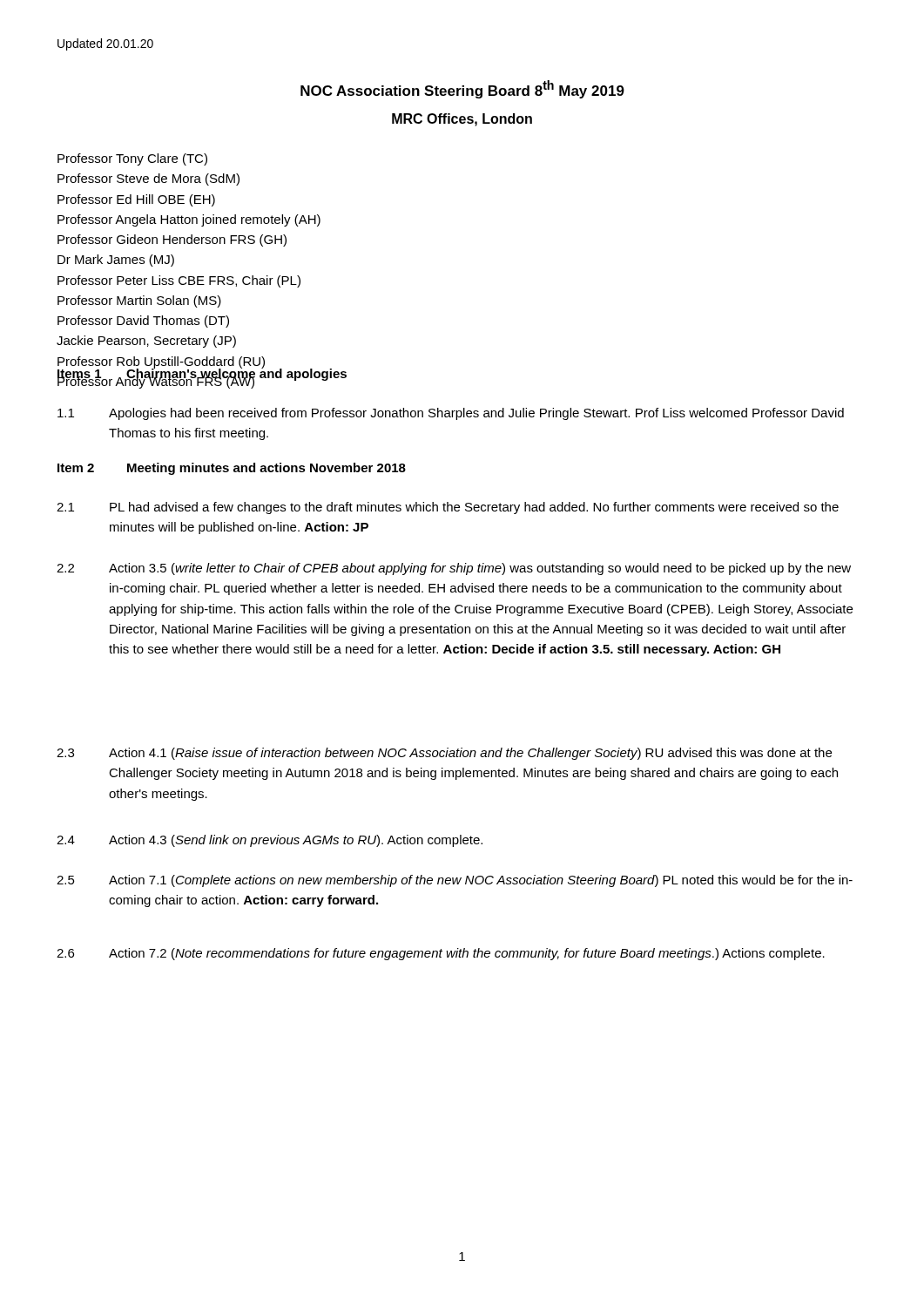Point to the region starting "NOC Association Steering Board"
Screen dimensions: 1307x924
tap(462, 89)
